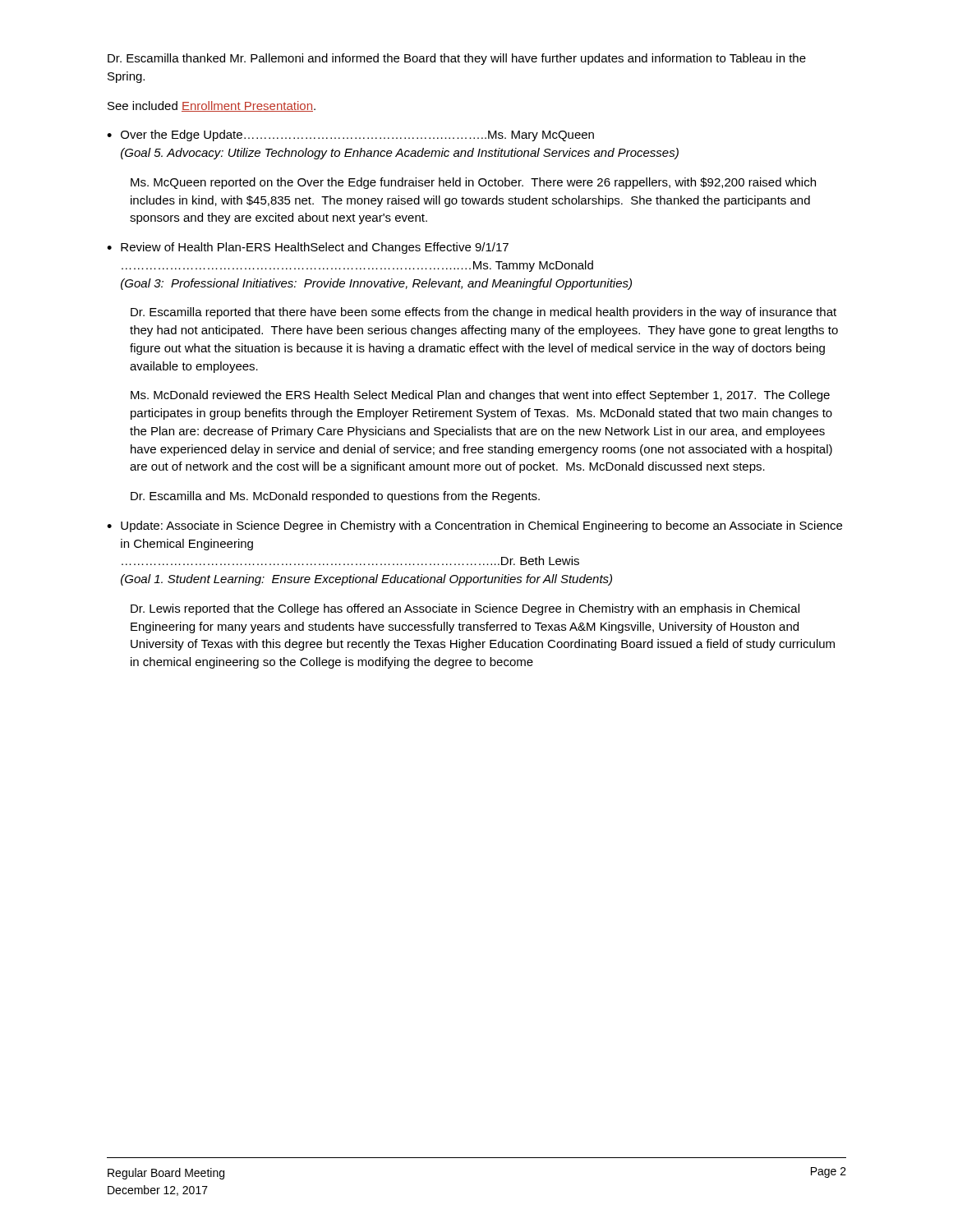Navigate to the block starting "Dr. Lewis reported that the College has offered"
Image resolution: width=953 pixels, height=1232 pixels.
coord(488,635)
